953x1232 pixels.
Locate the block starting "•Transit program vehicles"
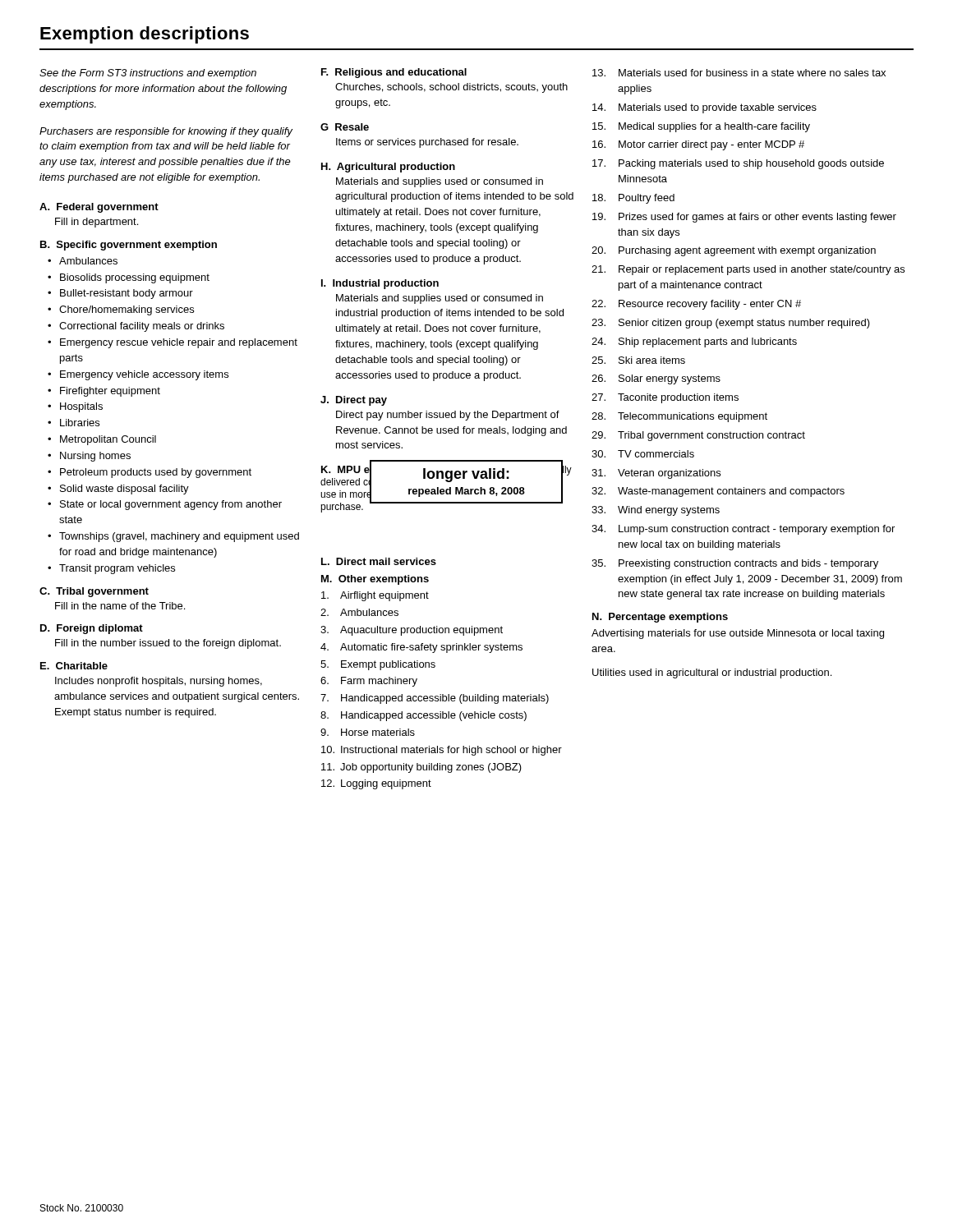click(174, 569)
